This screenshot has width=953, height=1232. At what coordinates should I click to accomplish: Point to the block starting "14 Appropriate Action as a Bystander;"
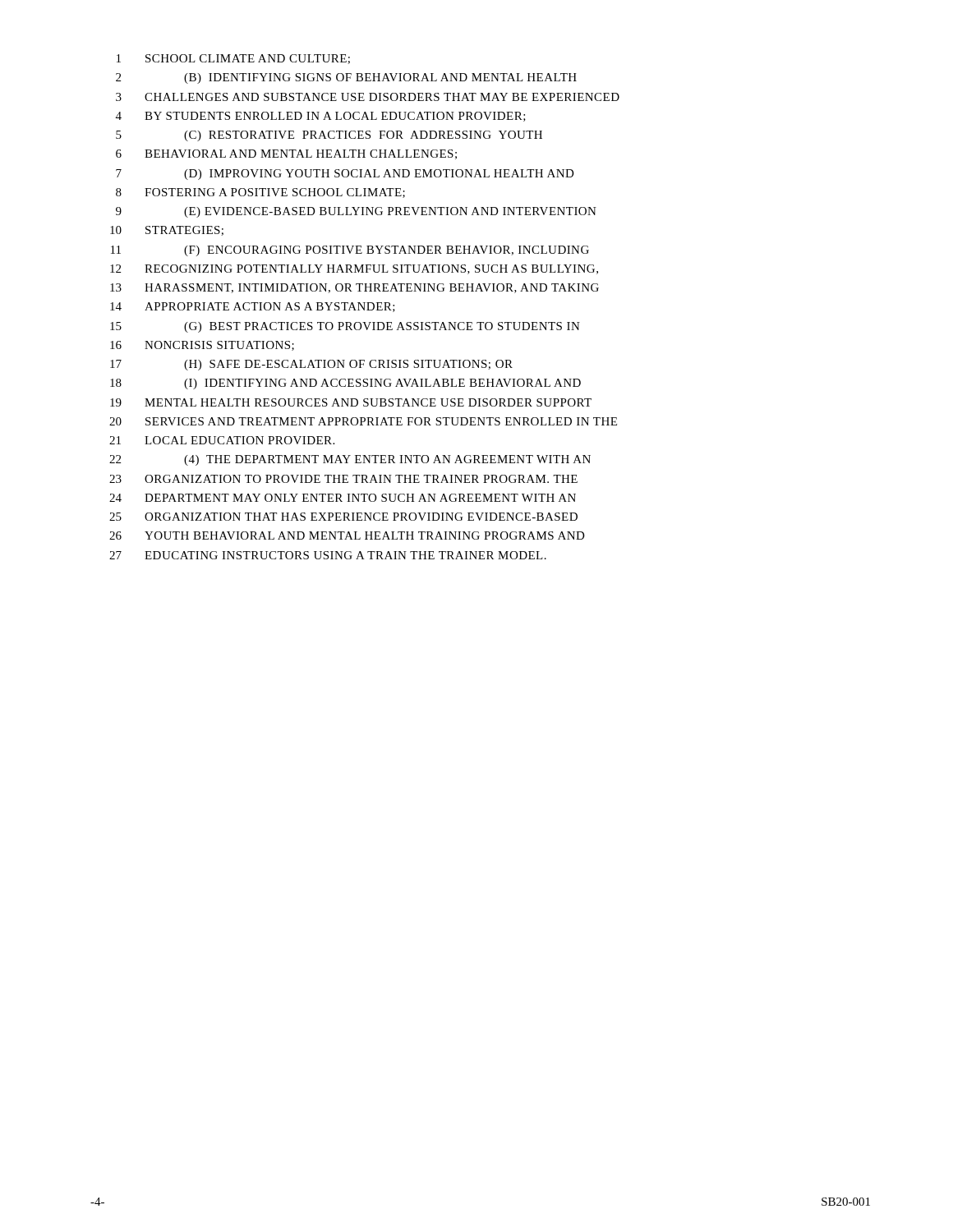tap(253, 307)
